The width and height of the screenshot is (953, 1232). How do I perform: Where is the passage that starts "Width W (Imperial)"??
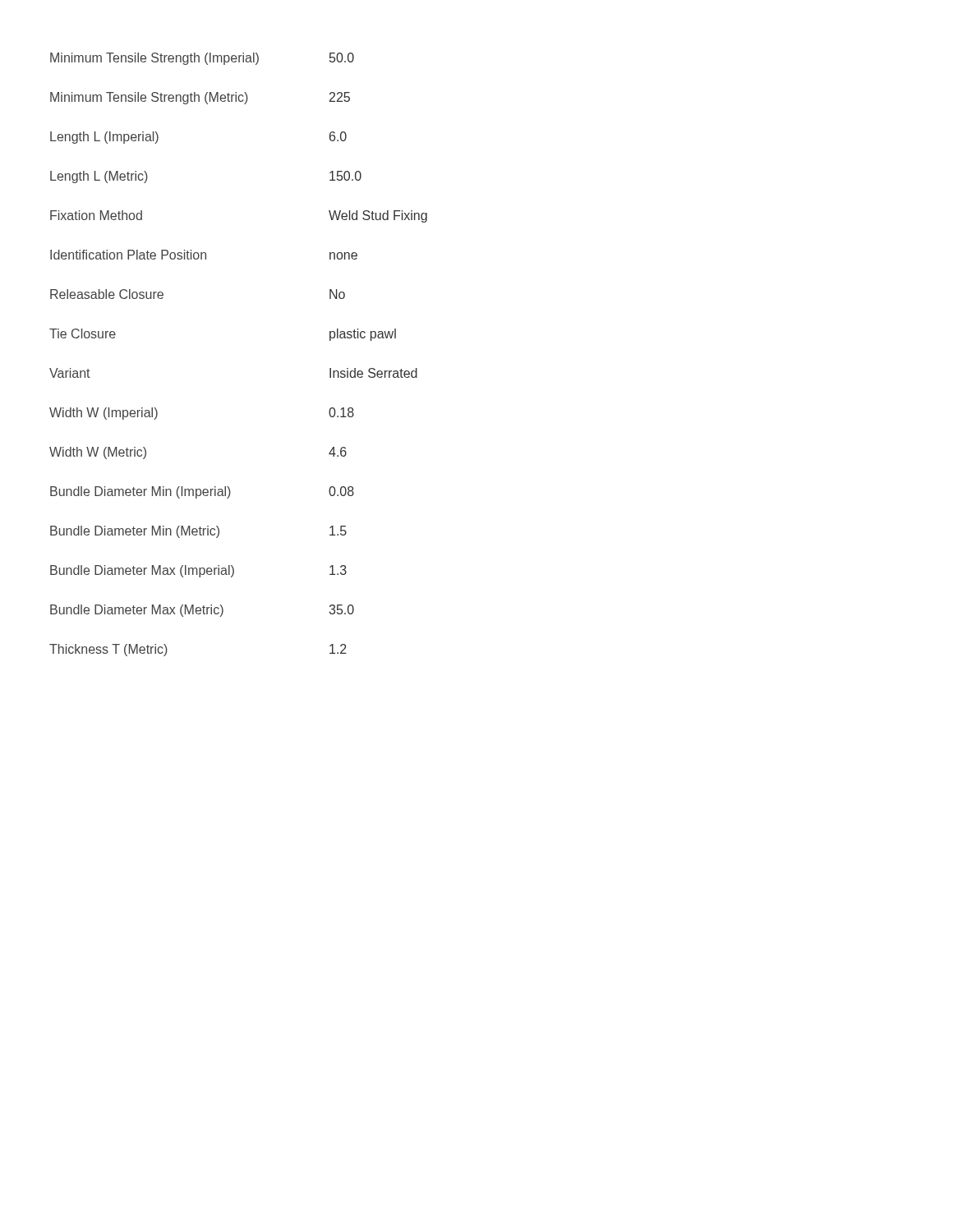coord(105,414)
